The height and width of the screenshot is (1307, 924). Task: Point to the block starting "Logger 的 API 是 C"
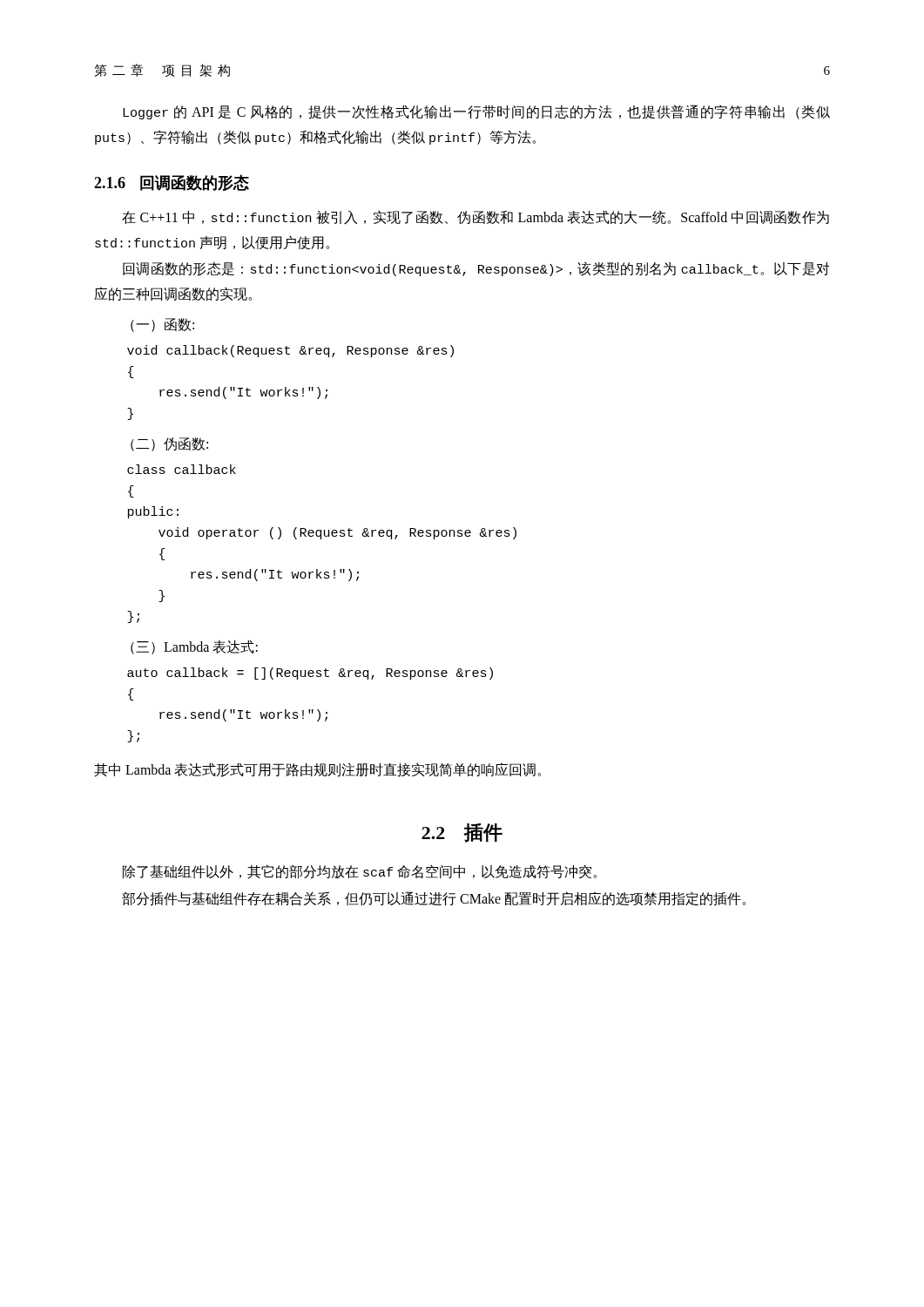point(462,125)
